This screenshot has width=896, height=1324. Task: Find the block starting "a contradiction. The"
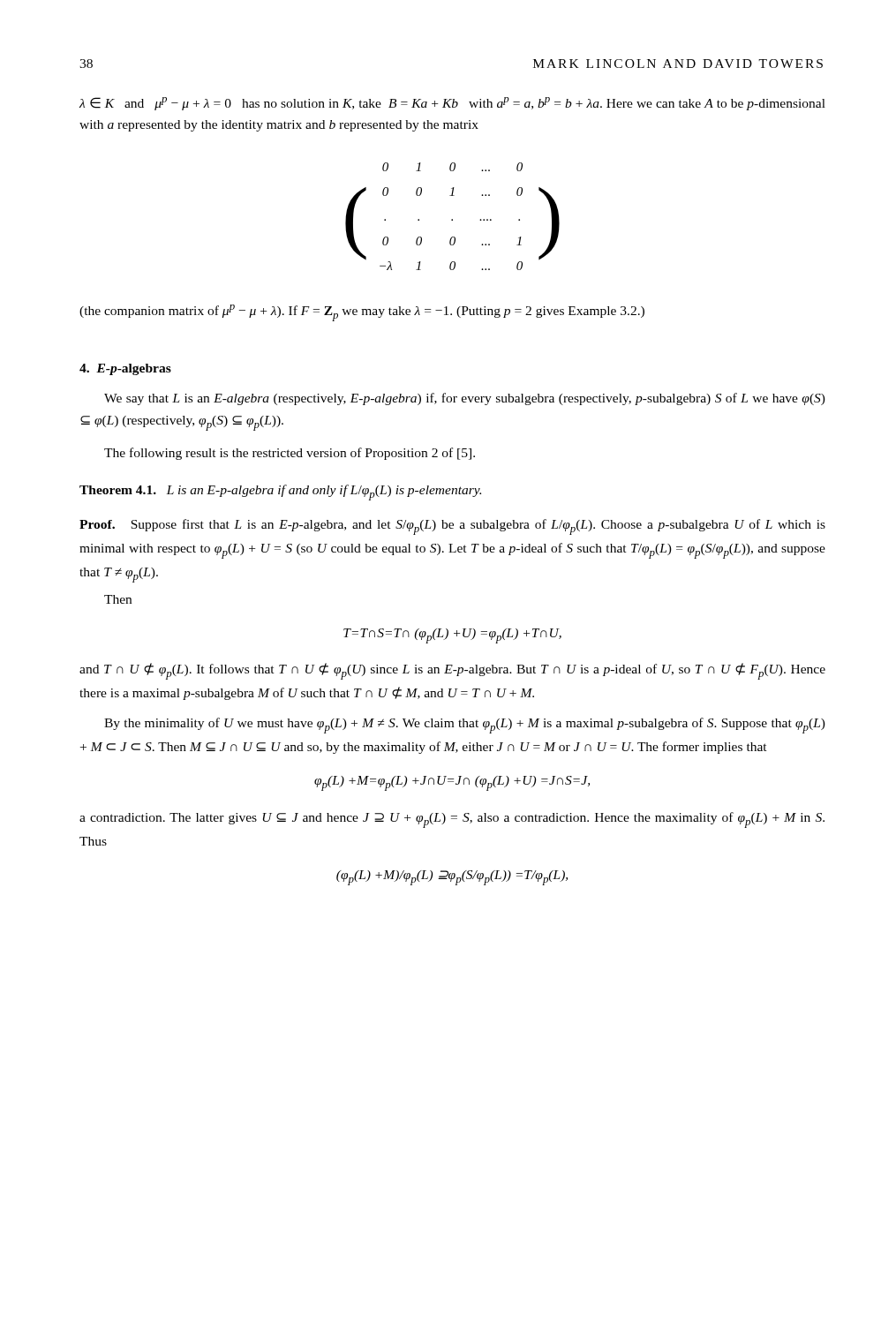pyautogui.click(x=452, y=828)
